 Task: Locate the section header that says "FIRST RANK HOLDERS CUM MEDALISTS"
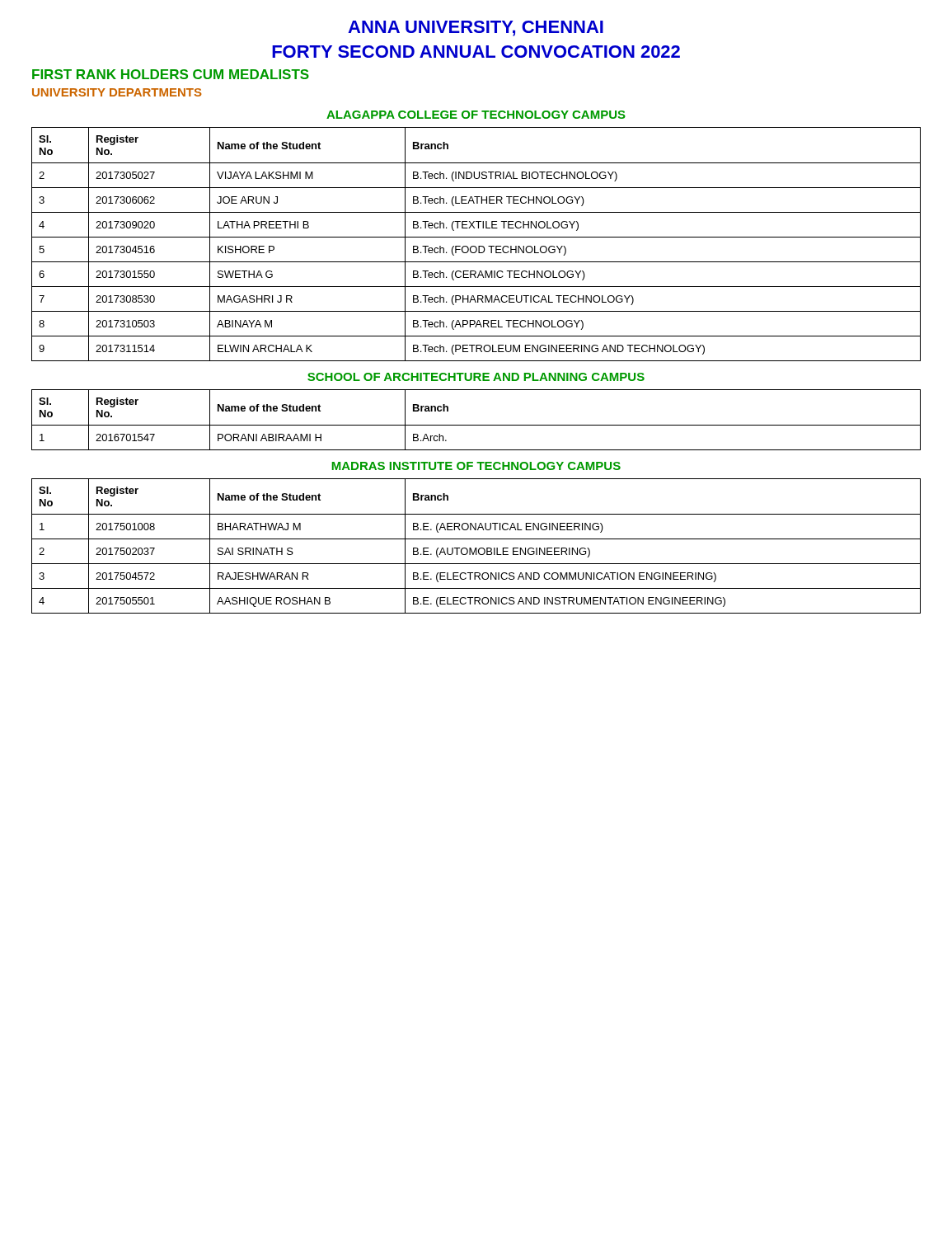170,75
